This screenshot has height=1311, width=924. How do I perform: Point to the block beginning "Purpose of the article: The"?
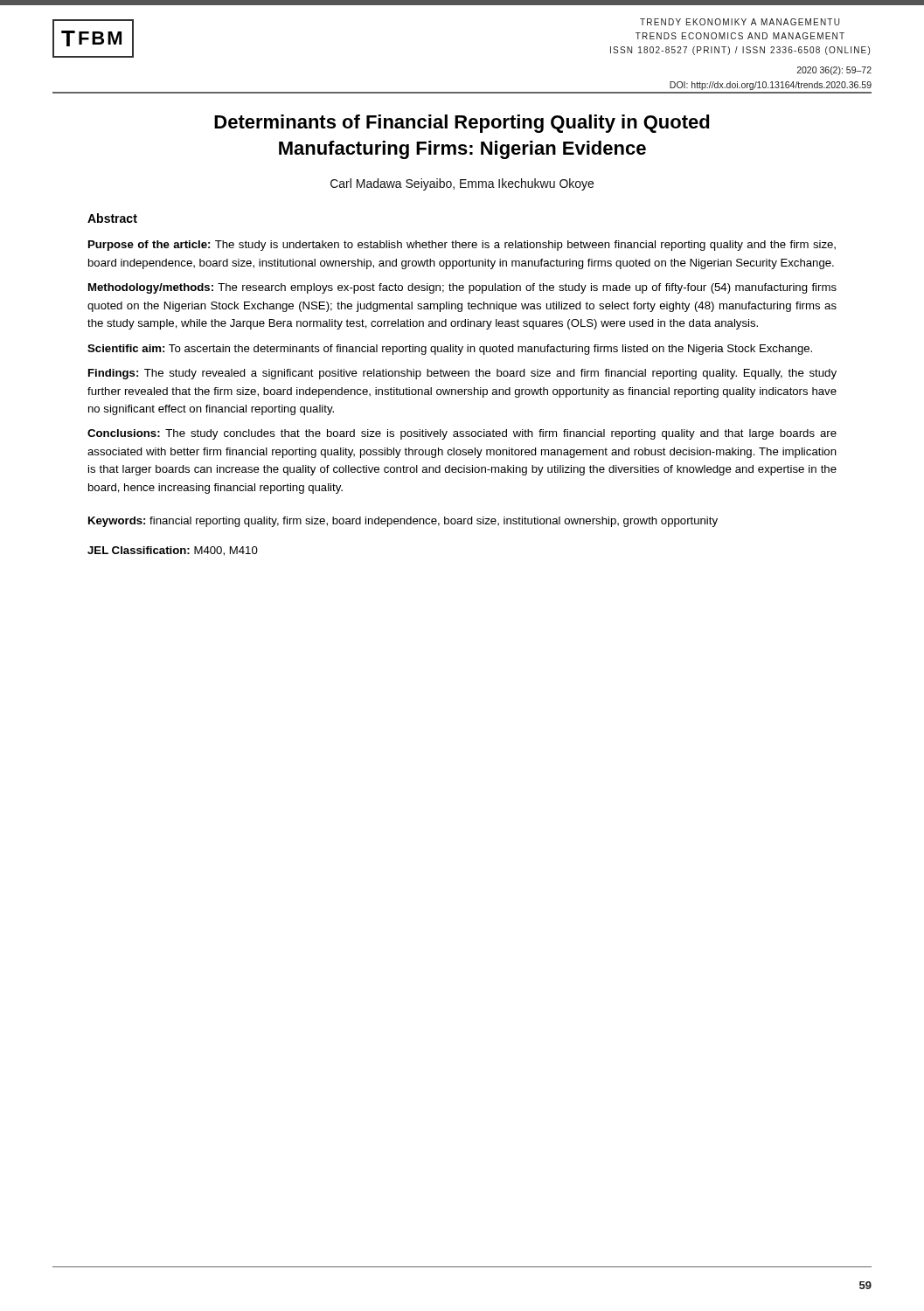click(x=462, y=254)
